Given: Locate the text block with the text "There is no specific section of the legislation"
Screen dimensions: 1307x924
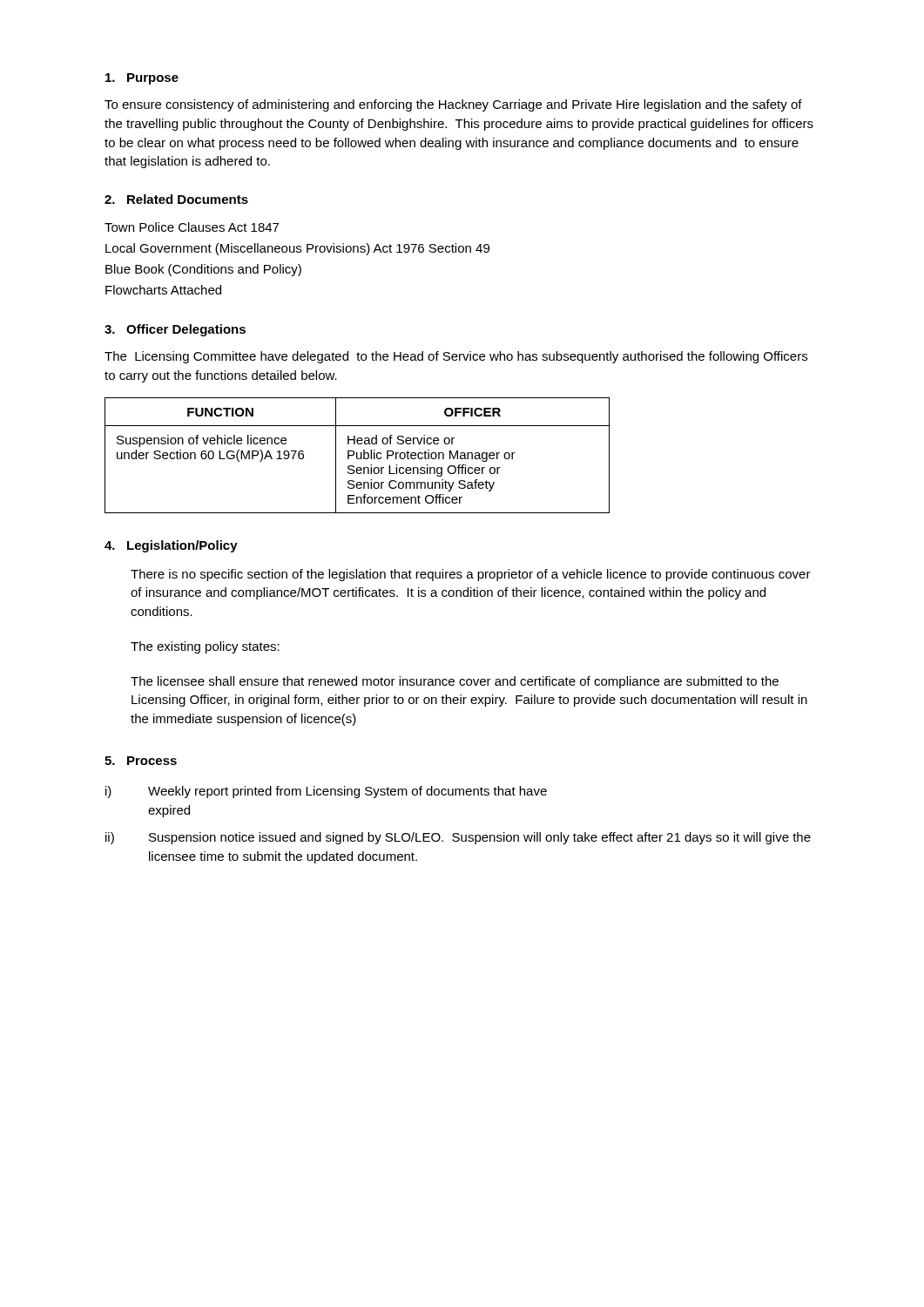Looking at the screenshot, I should (x=470, y=592).
